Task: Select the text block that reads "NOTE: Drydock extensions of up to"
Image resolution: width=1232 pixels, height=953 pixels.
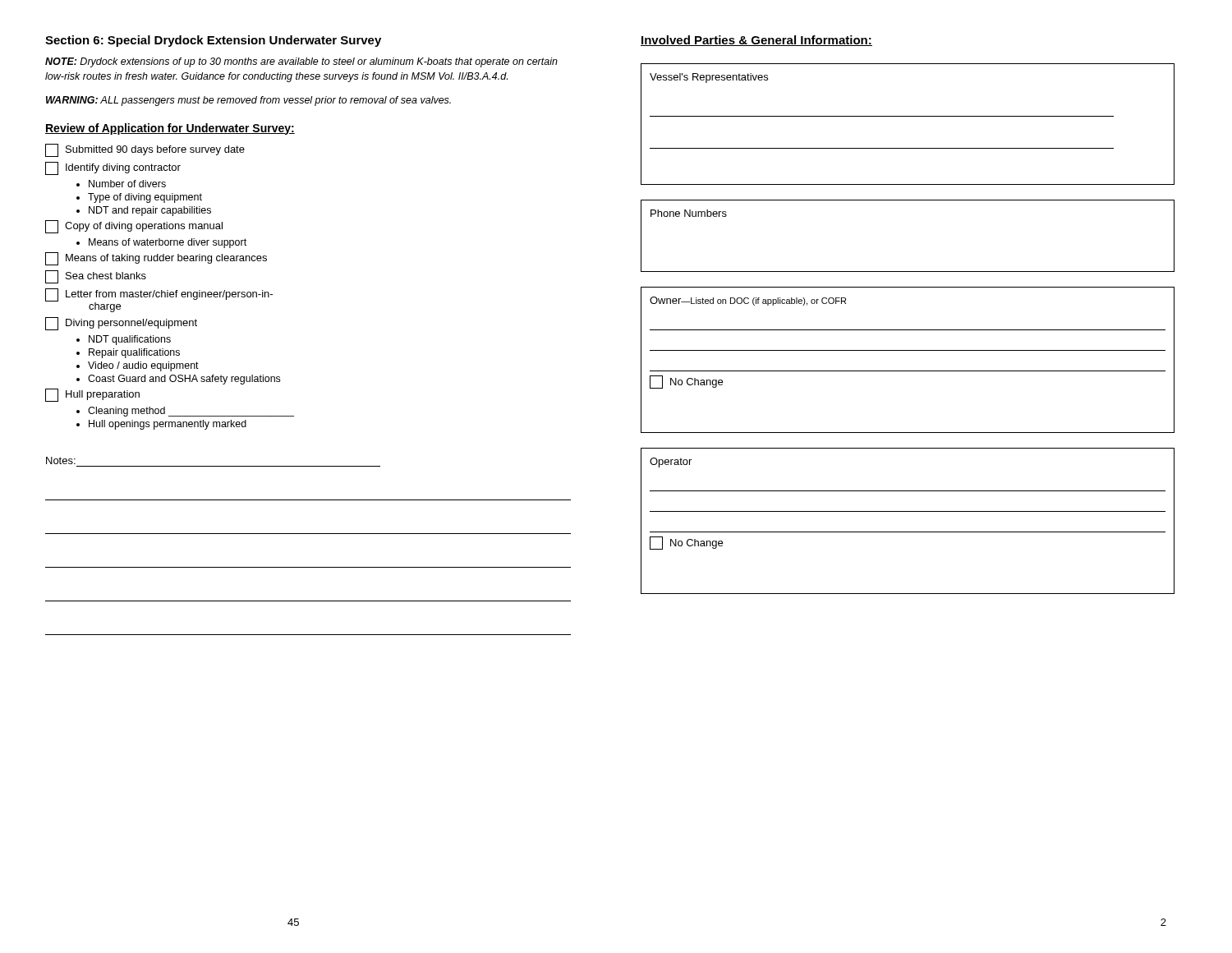Action: (x=301, y=69)
